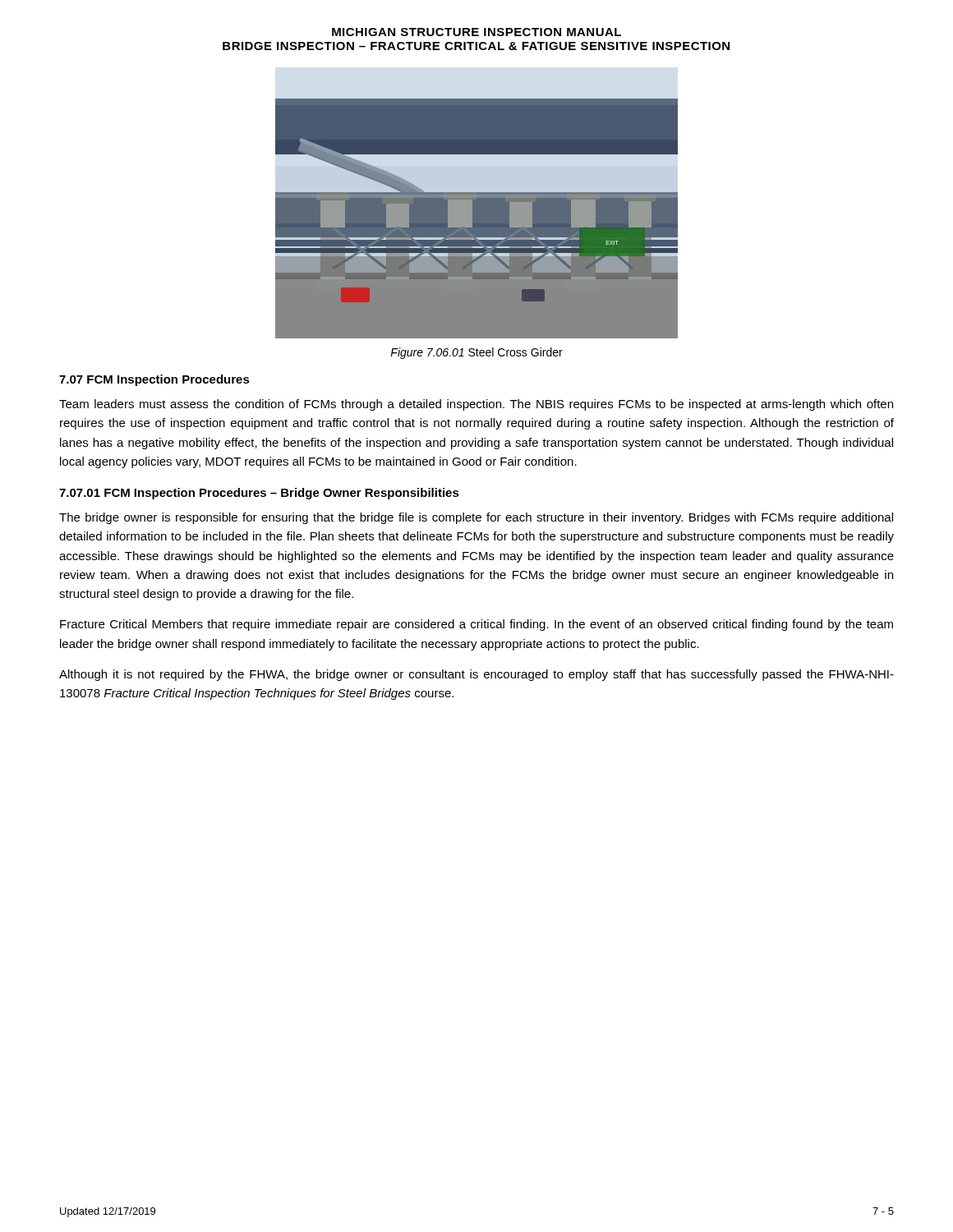Point to the text block starting "Team leaders must assess the condition of"
Viewport: 953px width, 1232px height.
coord(476,432)
